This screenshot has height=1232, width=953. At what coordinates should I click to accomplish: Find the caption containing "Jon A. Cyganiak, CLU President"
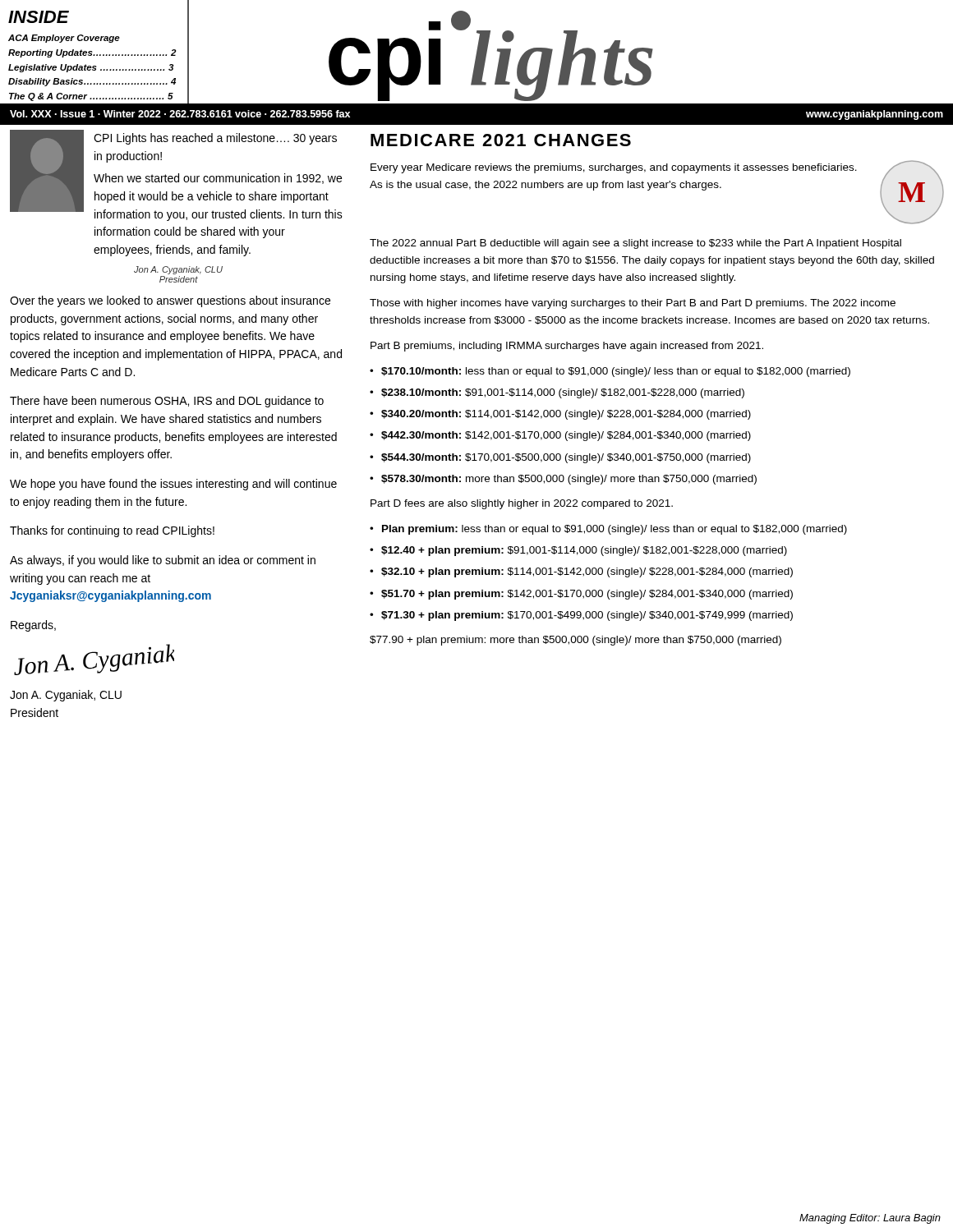[178, 274]
